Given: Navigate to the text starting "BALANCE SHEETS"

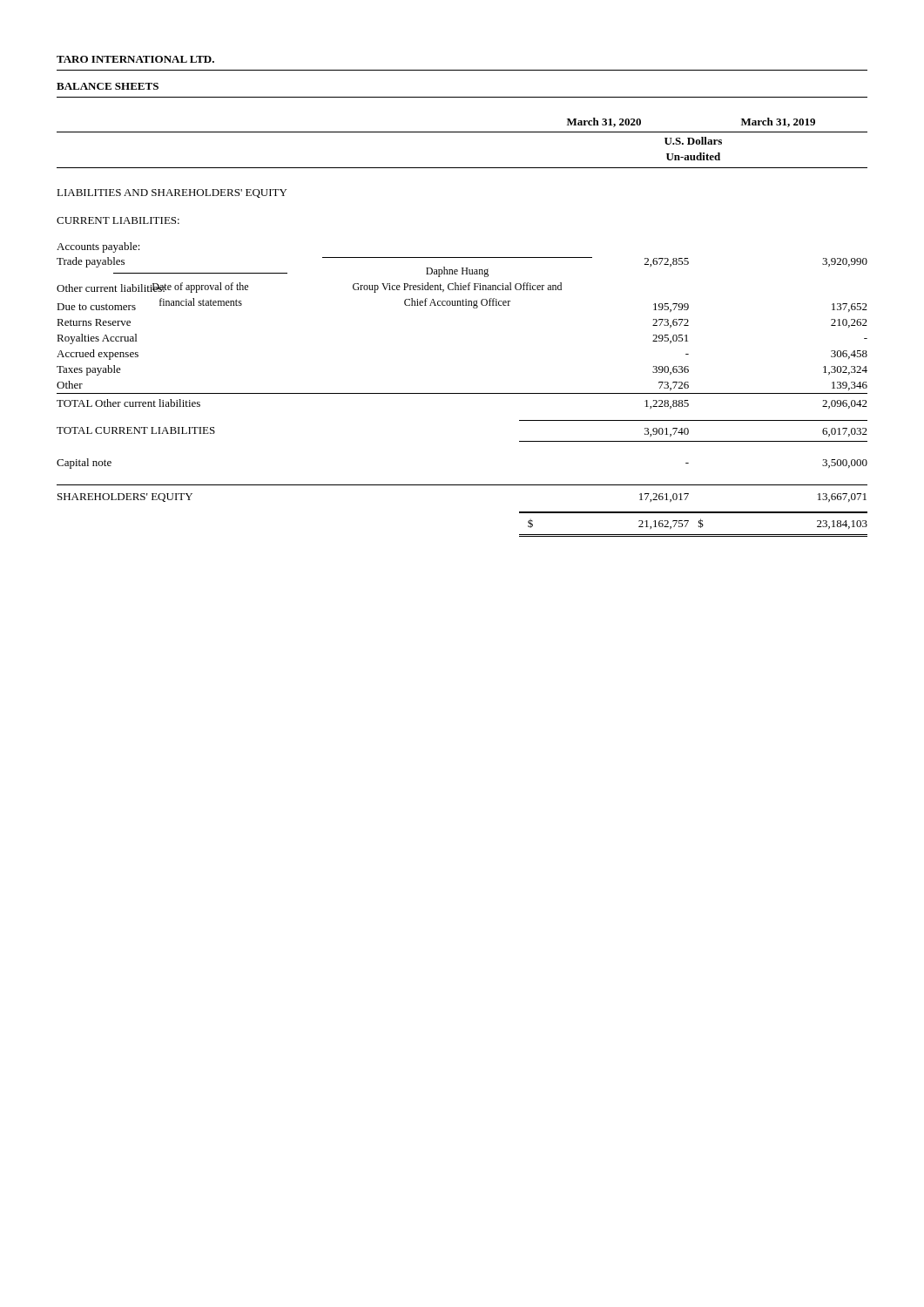Looking at the screenshot, I should (x=108, y=86).
